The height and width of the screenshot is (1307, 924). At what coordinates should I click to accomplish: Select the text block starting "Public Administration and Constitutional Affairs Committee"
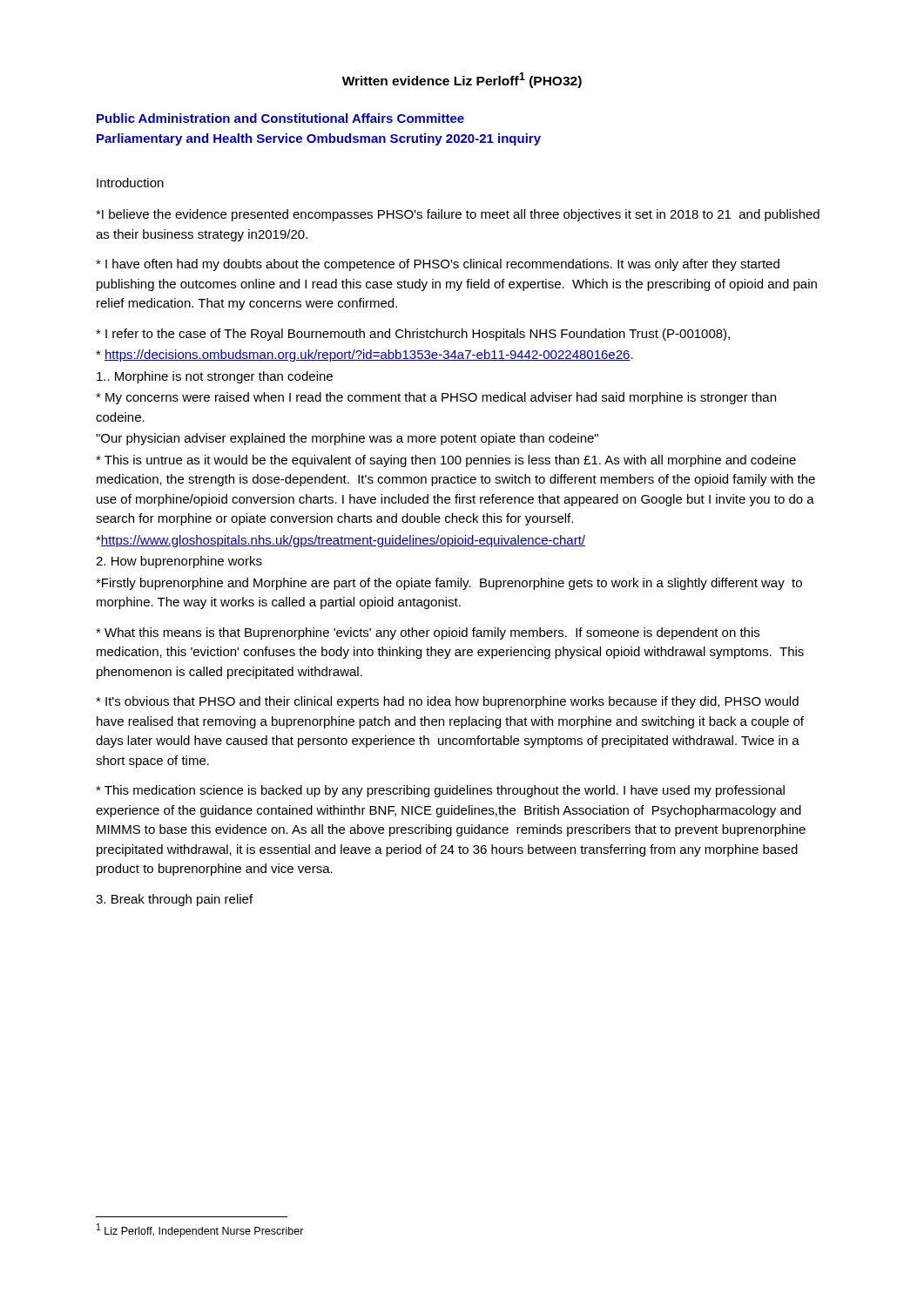[x=318, y=128]
